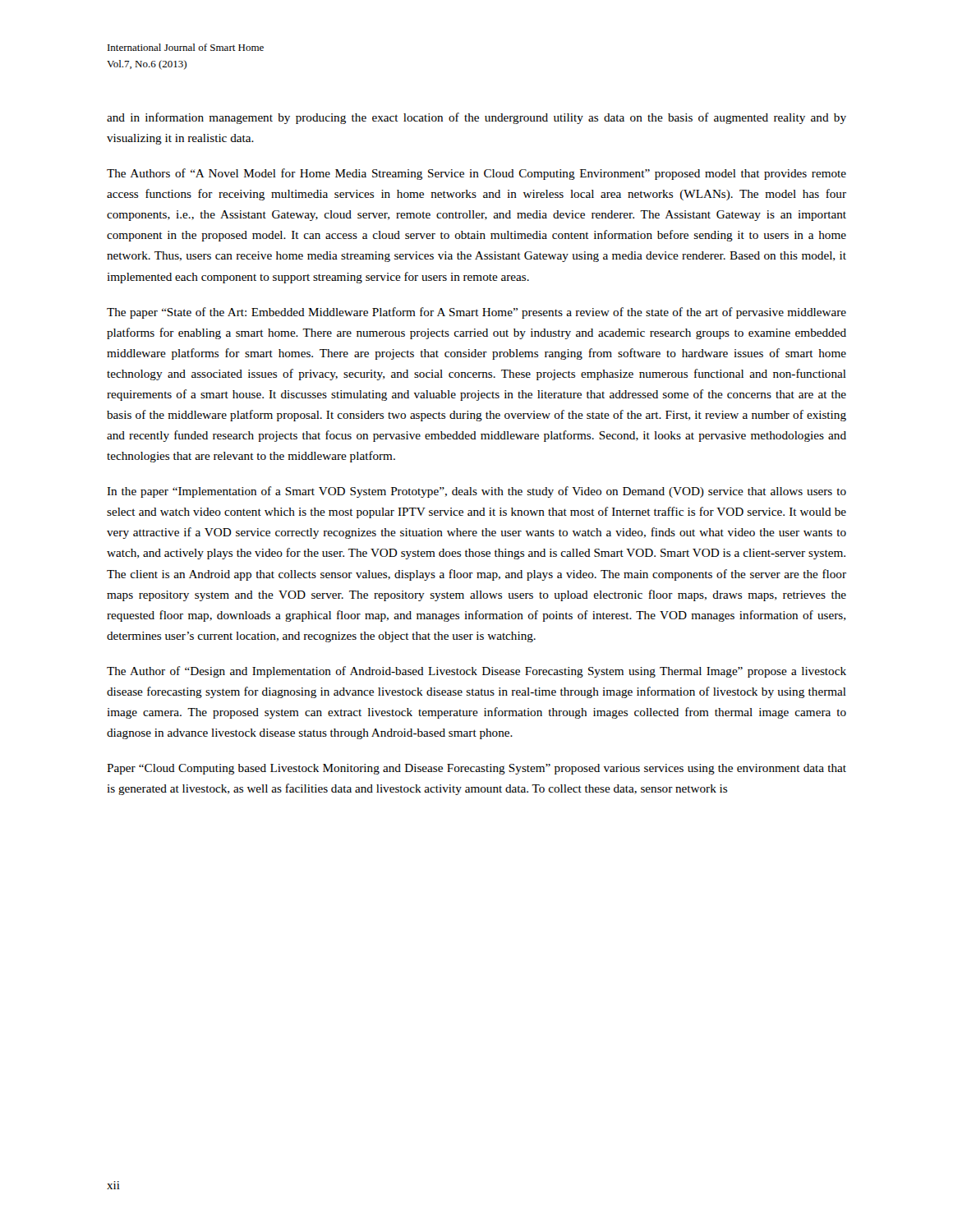
Task: Locate the text starting "In the paper"
Action: 476,563
